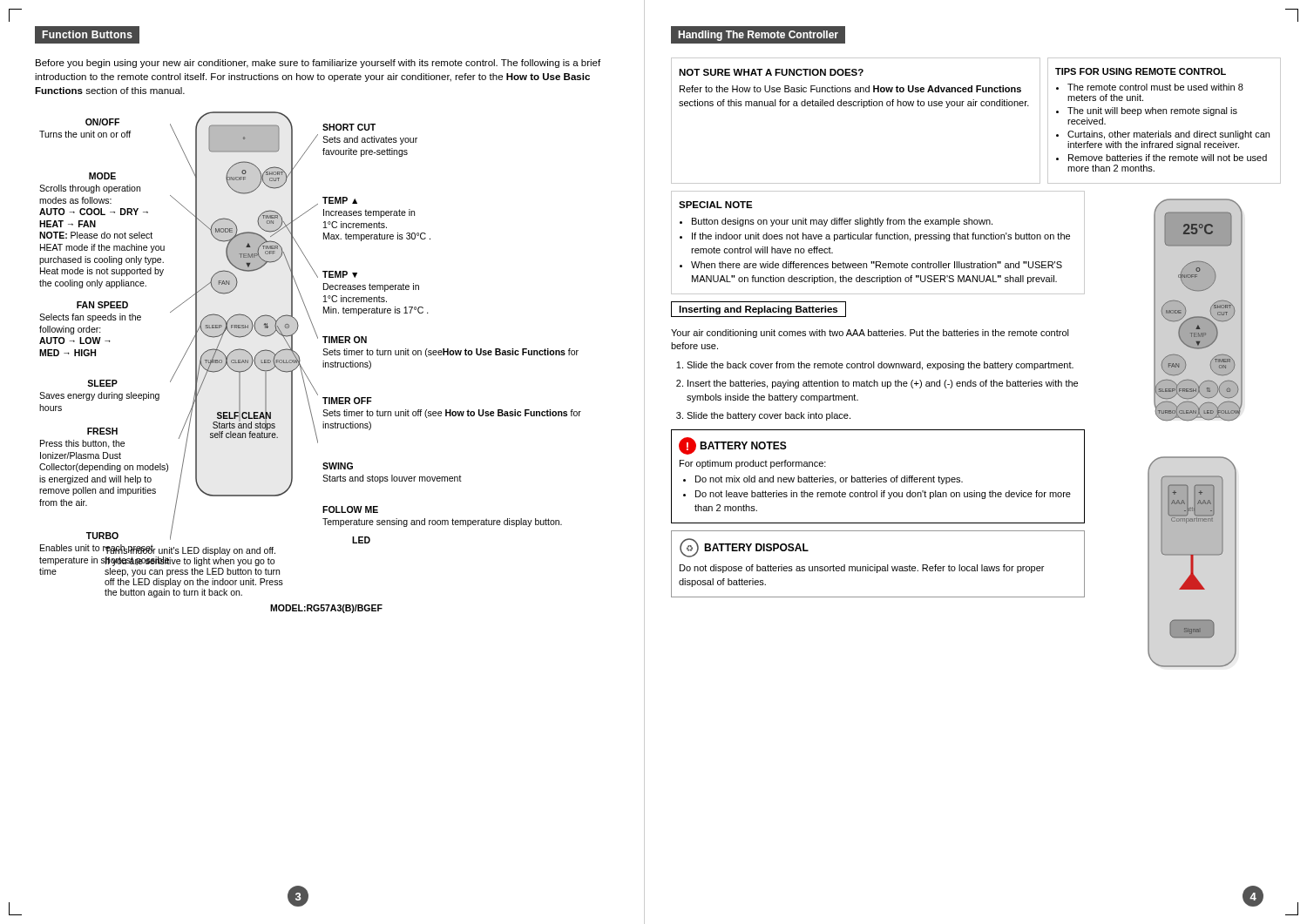Point to the text block starting "NOT SURE WHAT A FUNCTION DOES?"
Image resolution: width=1307 pixels, height=924 pixels.
pos(771,72)
